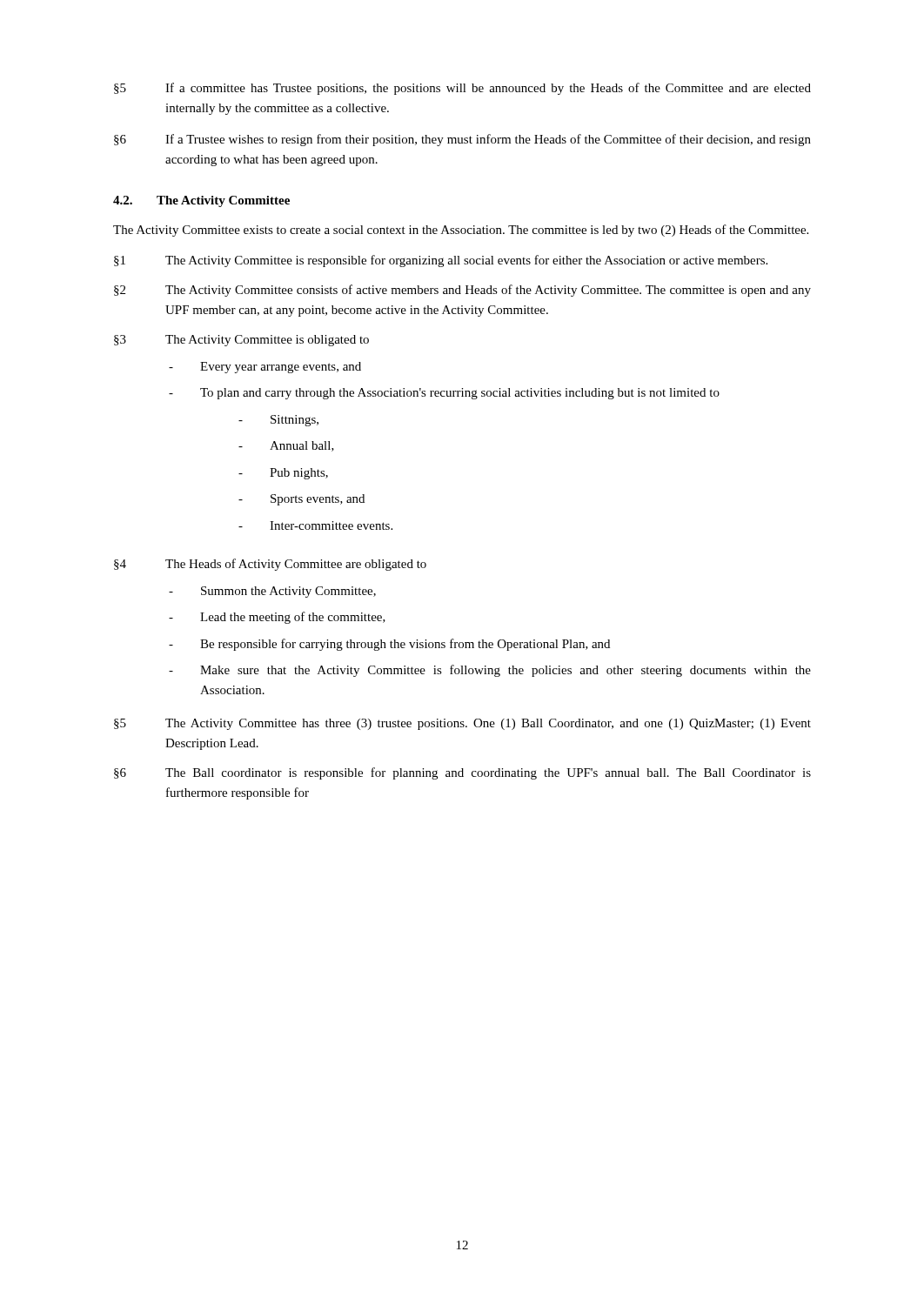Point to the region starting "§5 The Activity"
The width and height of the screenshot is (924, 1305).
pos(462,733)
